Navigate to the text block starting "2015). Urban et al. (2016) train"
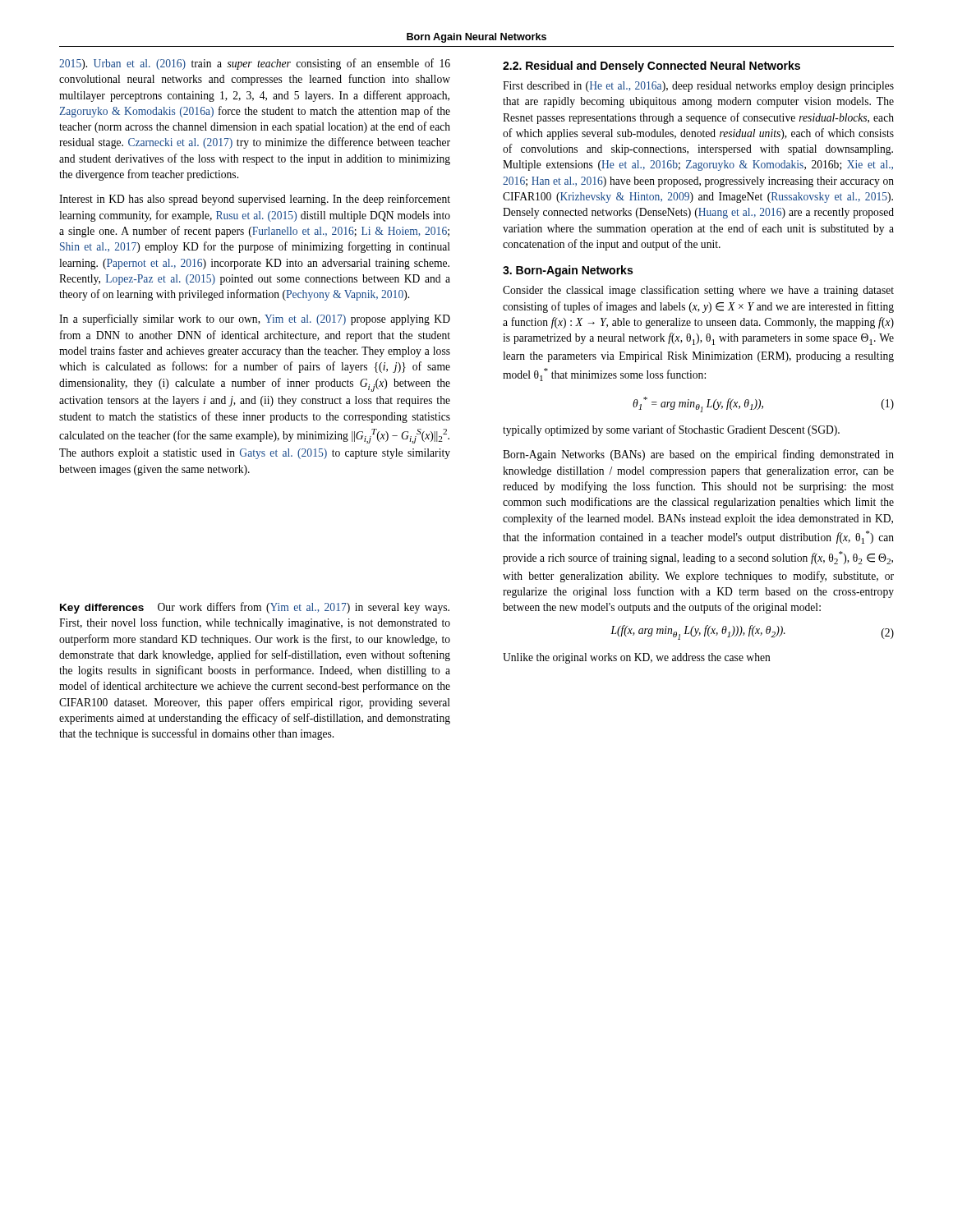This screenshot has width=953, height=1232. pyautogui.click(x=255, y=119)
